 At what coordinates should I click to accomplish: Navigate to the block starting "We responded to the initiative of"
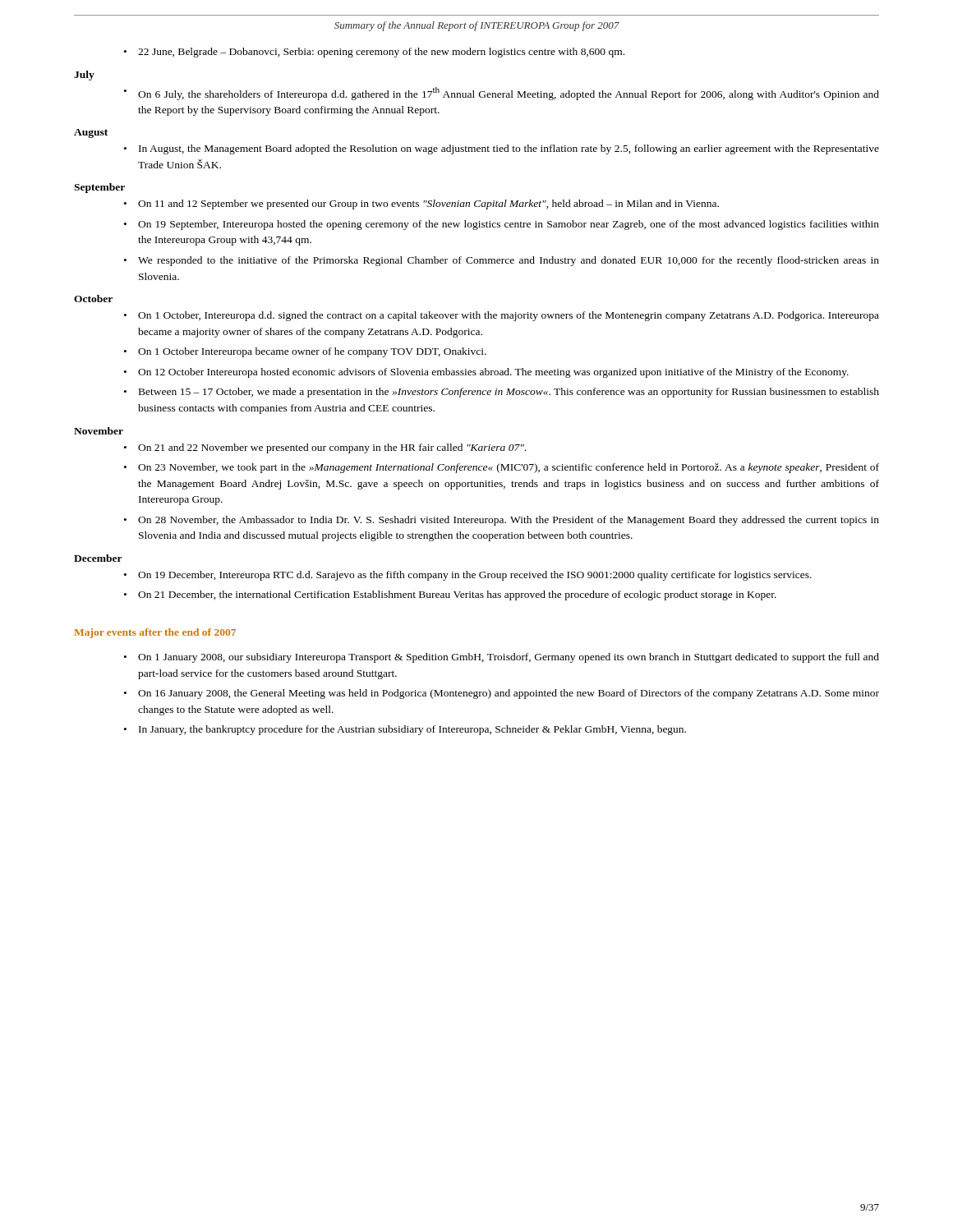click(x=509, y=268)
